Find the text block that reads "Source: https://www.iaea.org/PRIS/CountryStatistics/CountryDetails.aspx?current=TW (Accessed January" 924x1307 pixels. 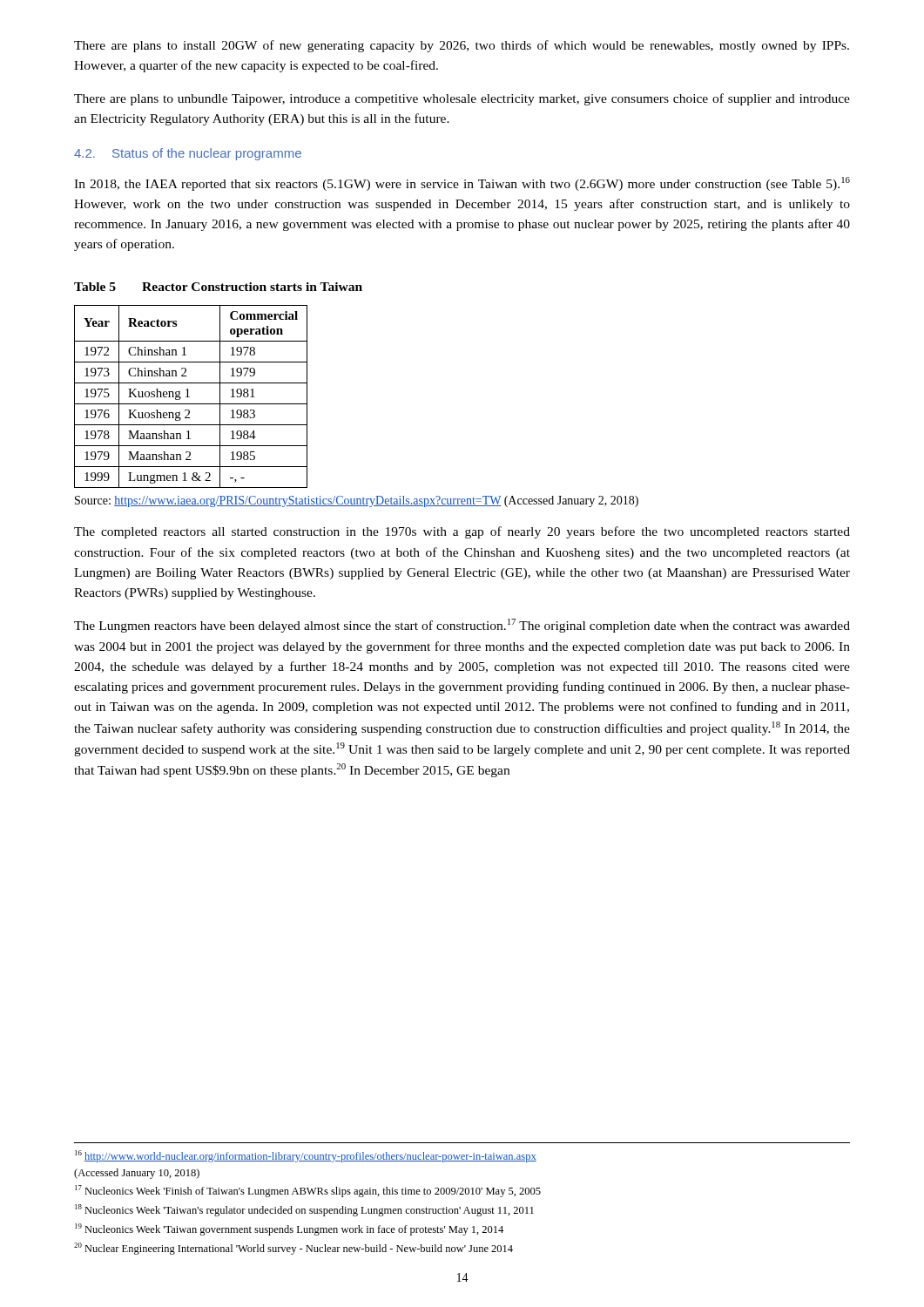coord(356,500)
